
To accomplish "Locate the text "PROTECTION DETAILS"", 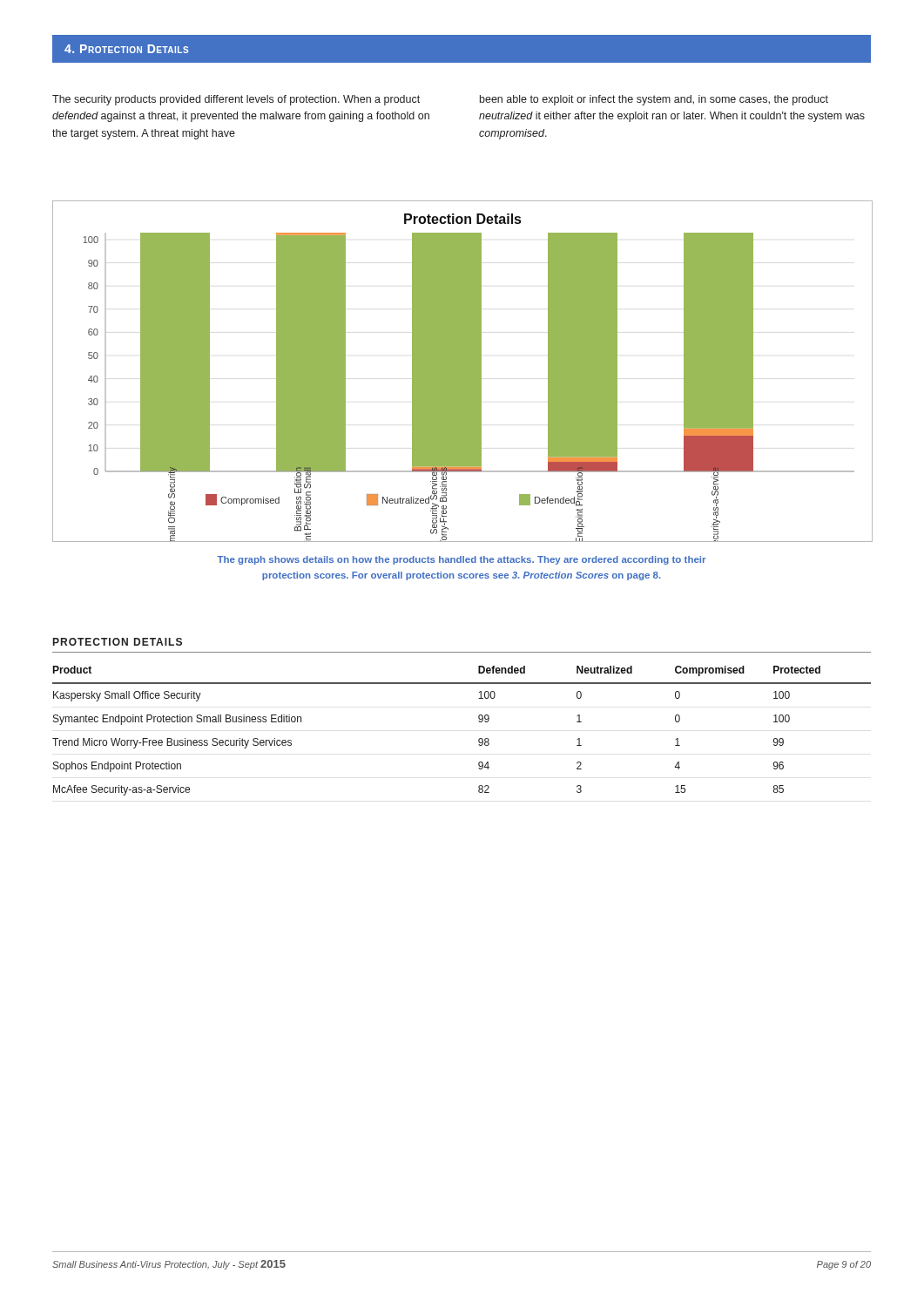I will coord(118,642).
